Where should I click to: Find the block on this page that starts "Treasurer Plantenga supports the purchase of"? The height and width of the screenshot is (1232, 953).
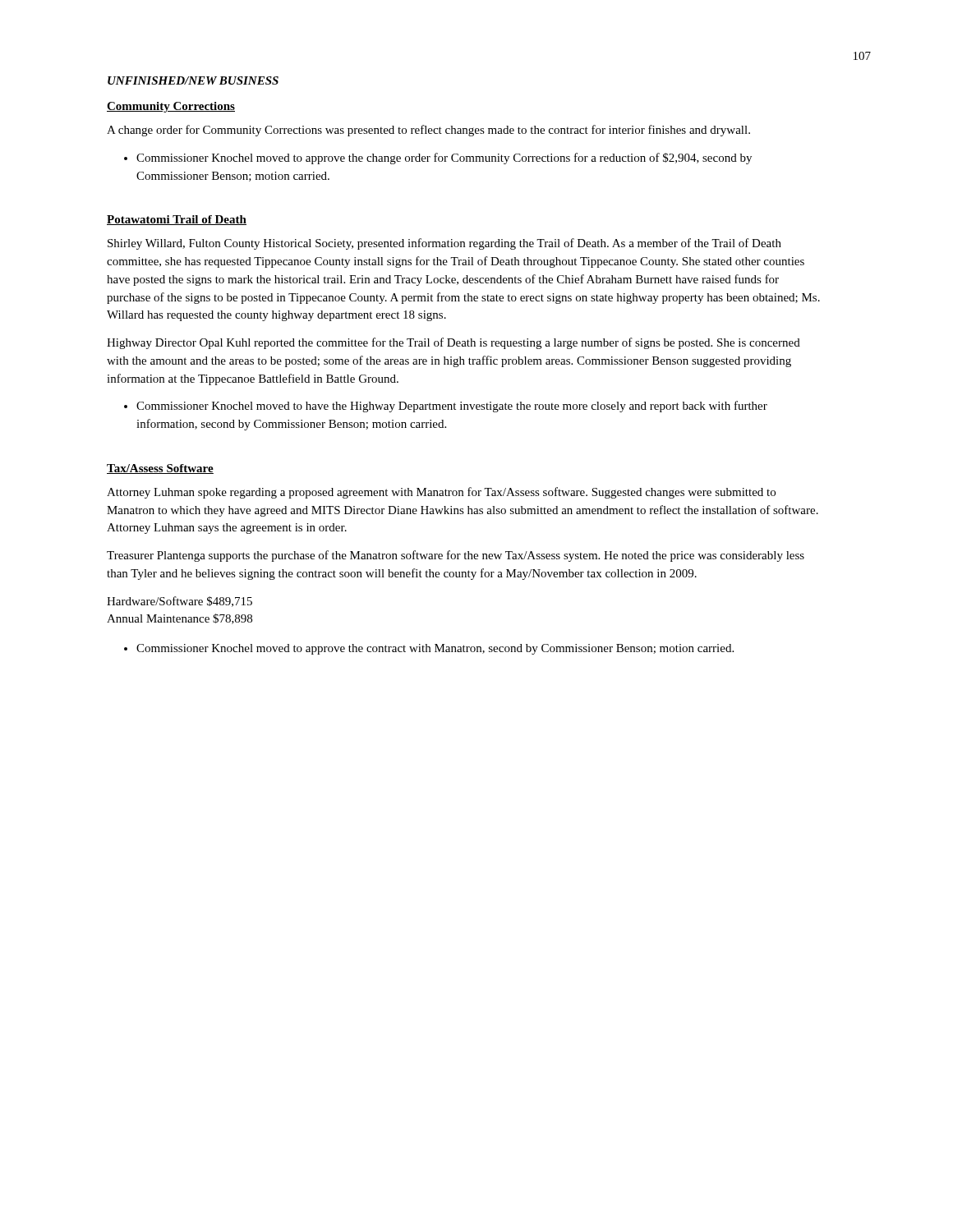(x=456, y=564)
